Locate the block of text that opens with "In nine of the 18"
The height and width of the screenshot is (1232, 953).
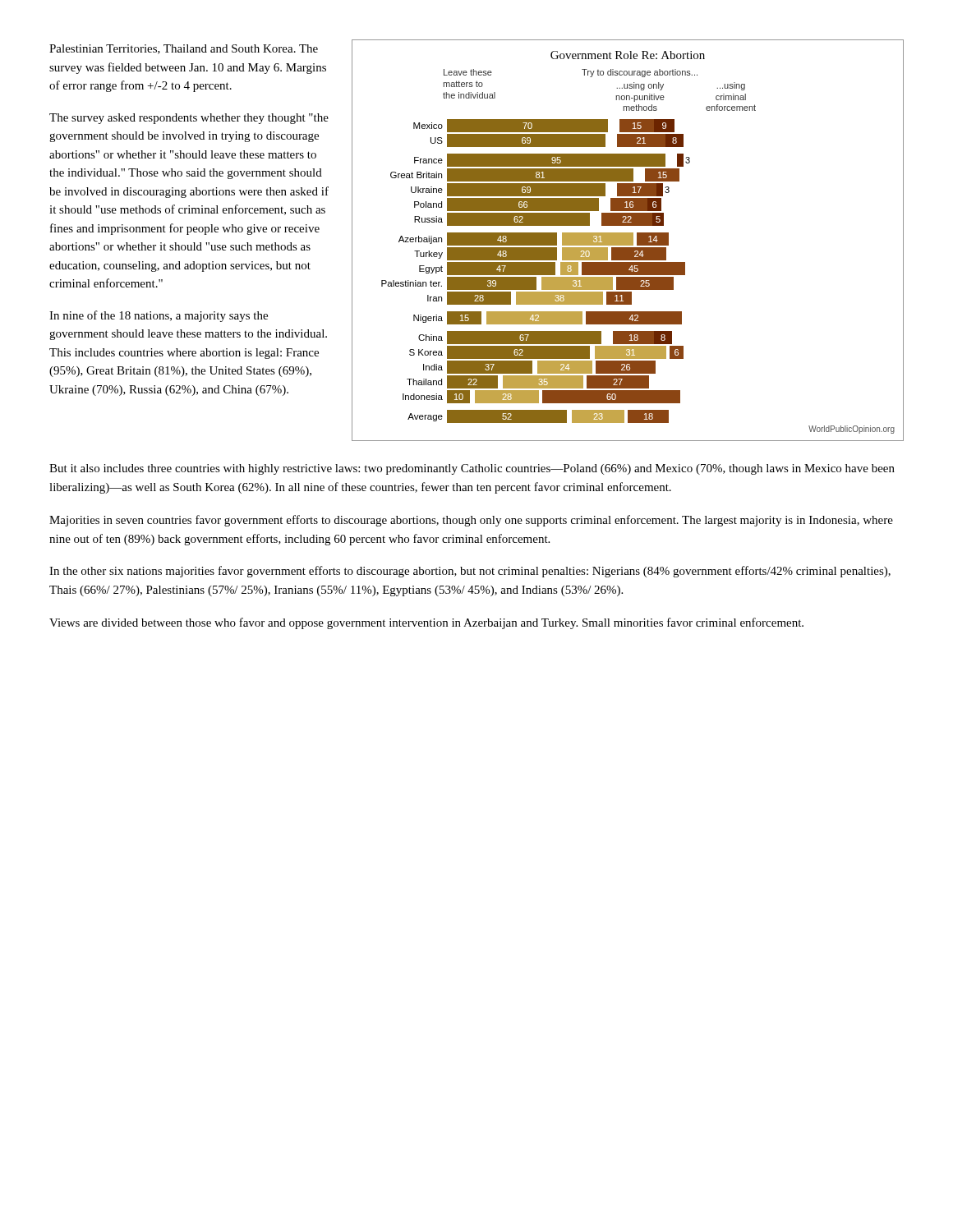tap(189, 352)
